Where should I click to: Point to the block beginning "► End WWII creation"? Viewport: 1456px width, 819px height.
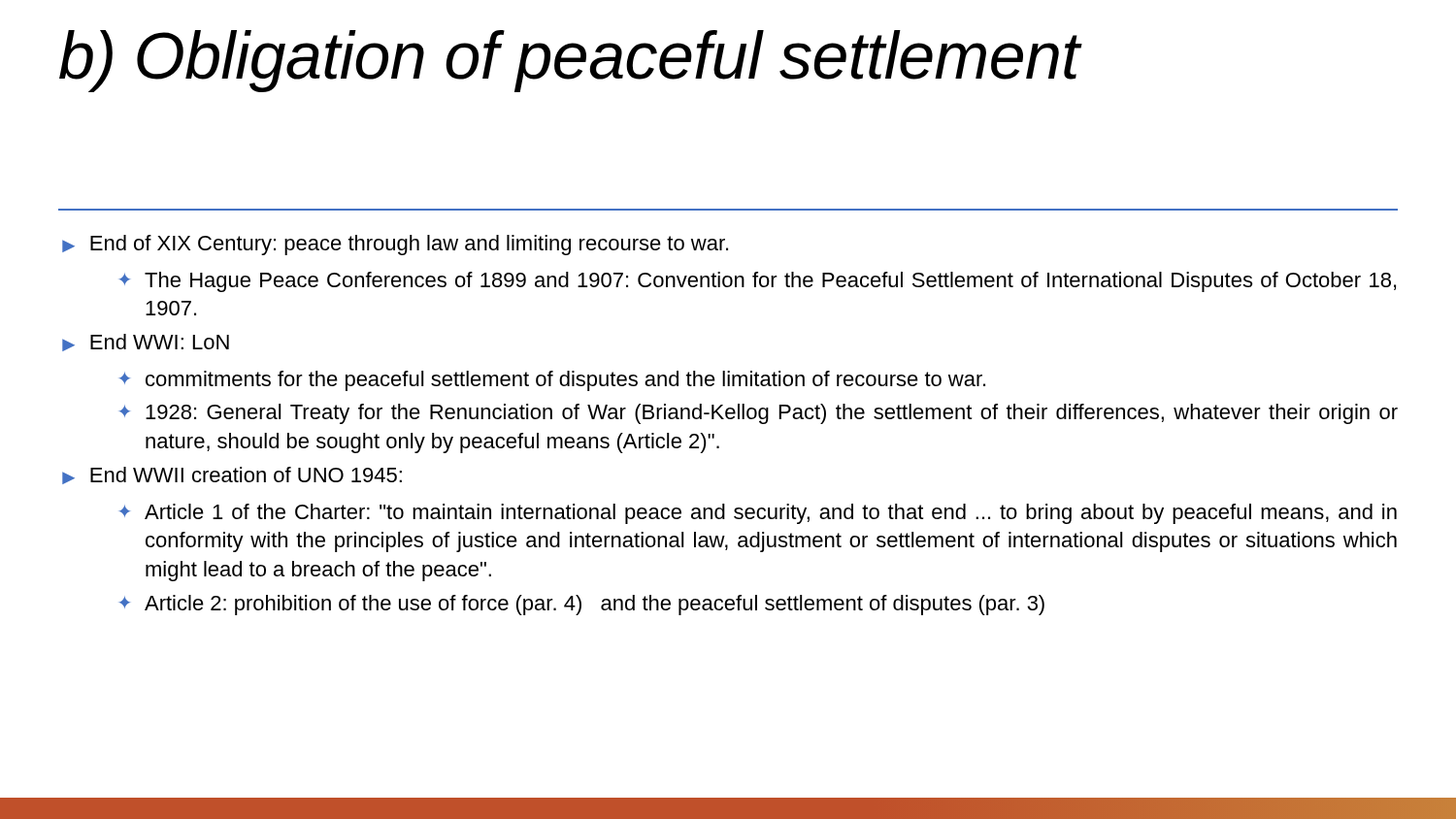(231, 476)
